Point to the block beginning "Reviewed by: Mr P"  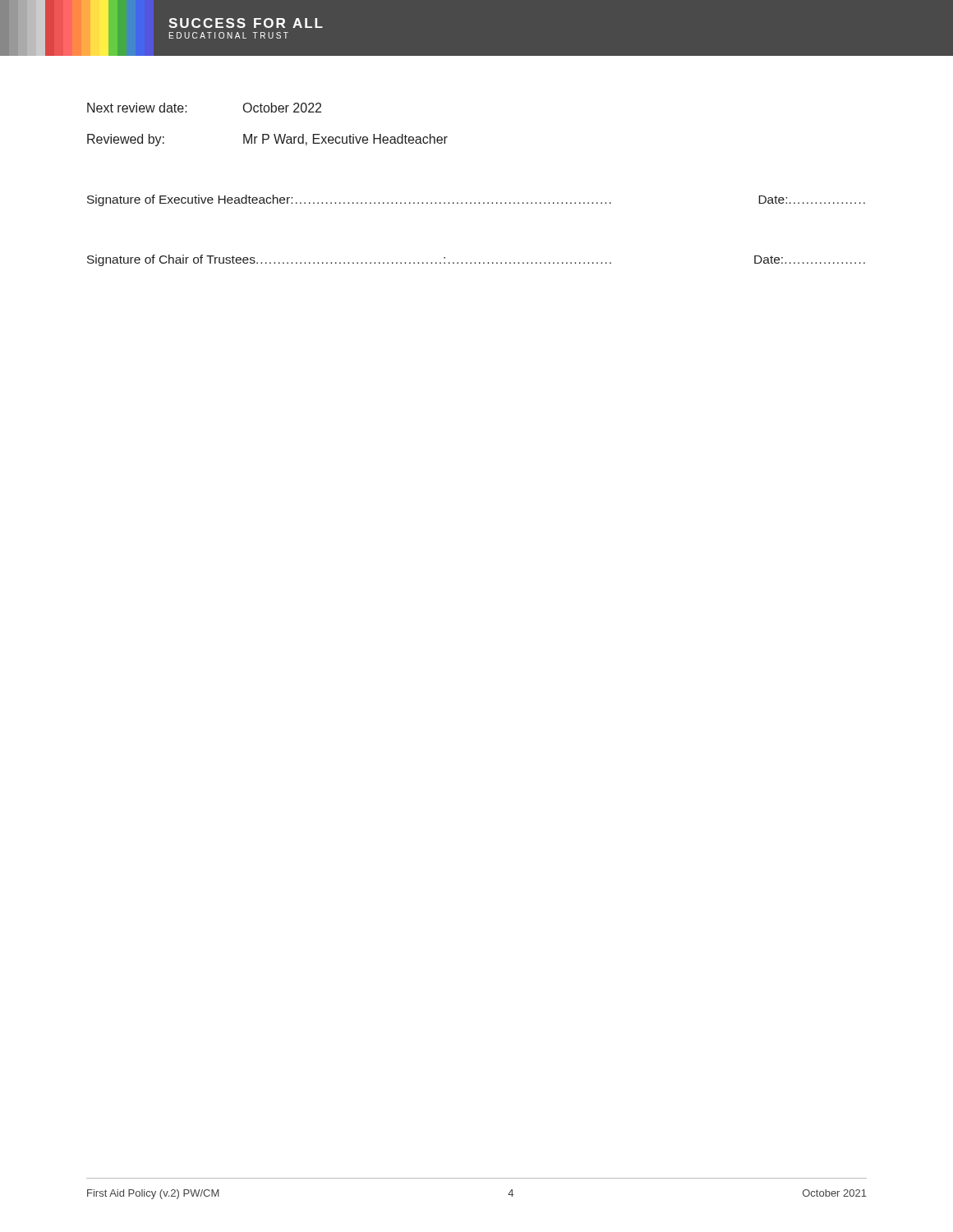click(x=267, y=140)
